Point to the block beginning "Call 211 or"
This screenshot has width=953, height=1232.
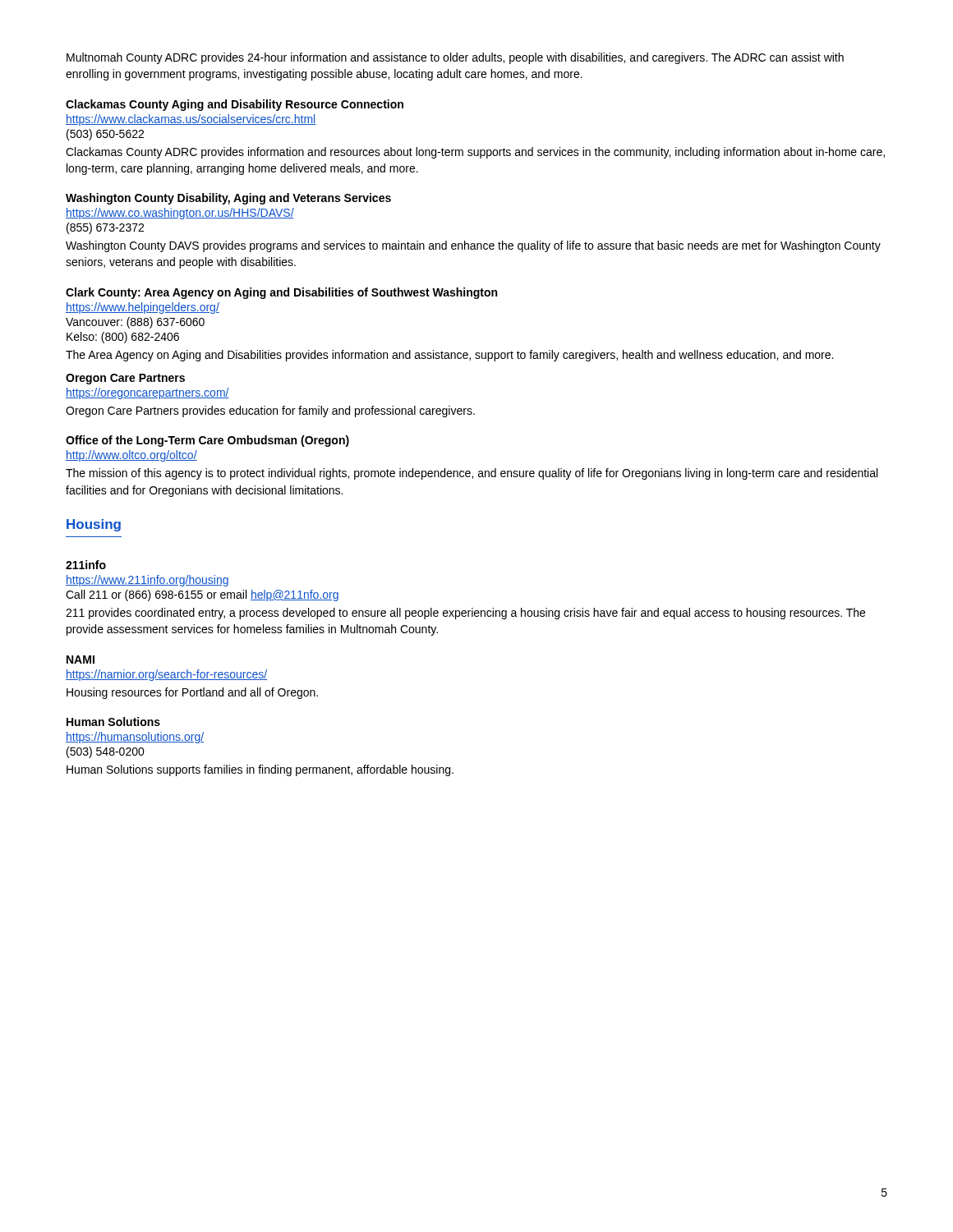[202, 595]
